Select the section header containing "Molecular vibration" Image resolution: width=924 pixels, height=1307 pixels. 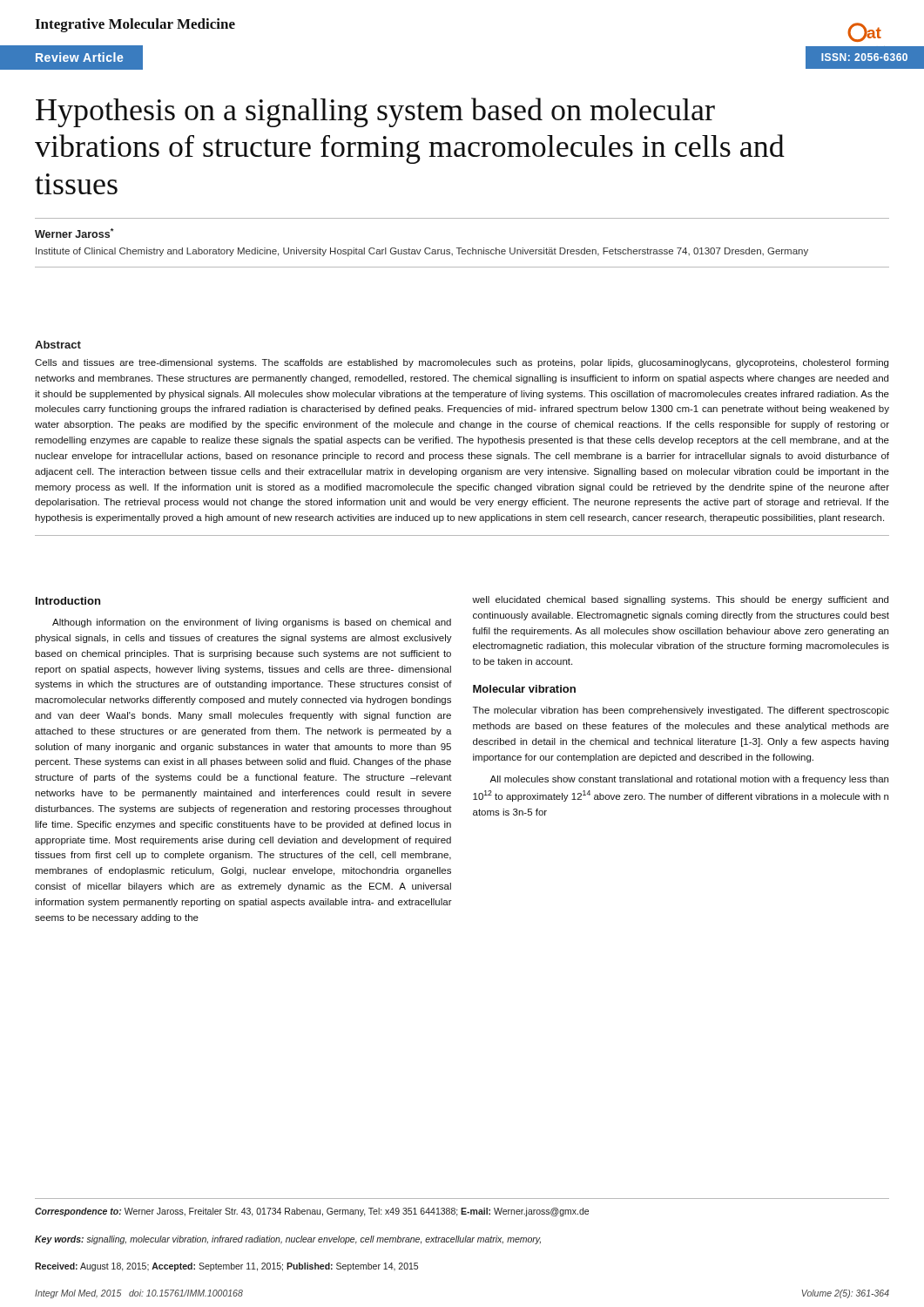click(524, 689)
